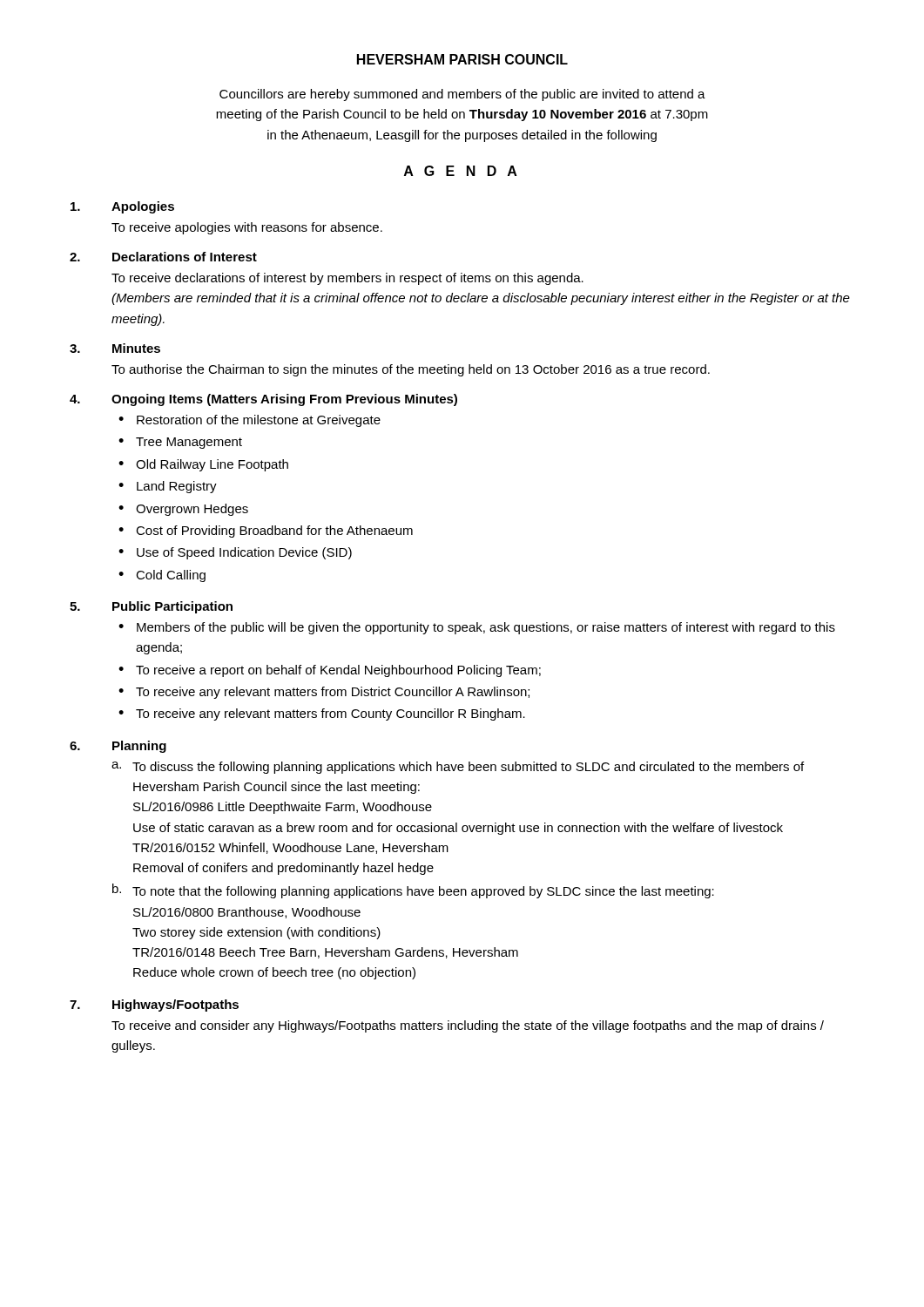The image size is (924, 1307).
Task: Find the list item that says "•Members of the public"
Action: point(486,637)
